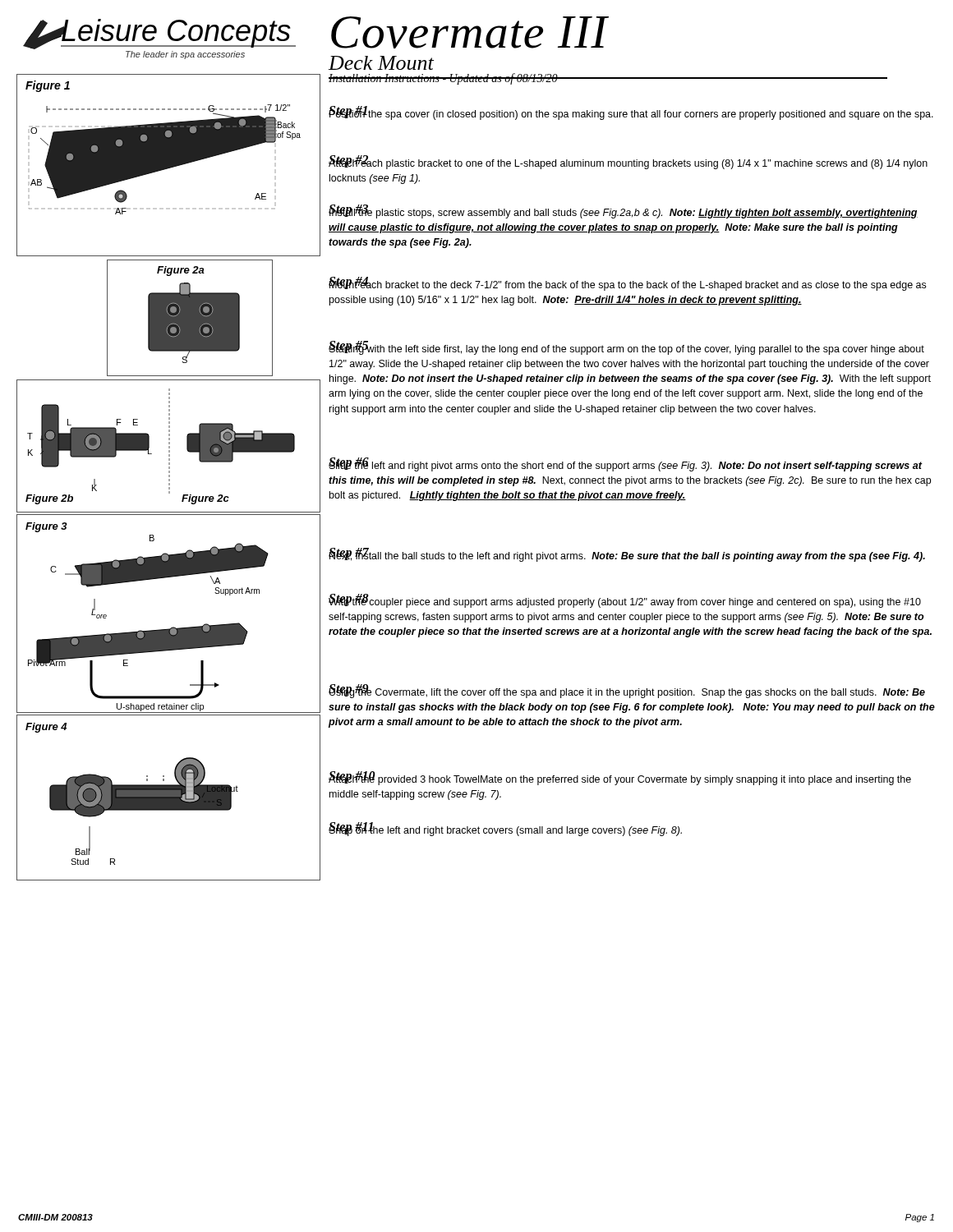The height and width of the screenshot is (1232, 953).
Task: Click on the text block containing "With the coupler piece and support arms"
Action: point(631,617)
